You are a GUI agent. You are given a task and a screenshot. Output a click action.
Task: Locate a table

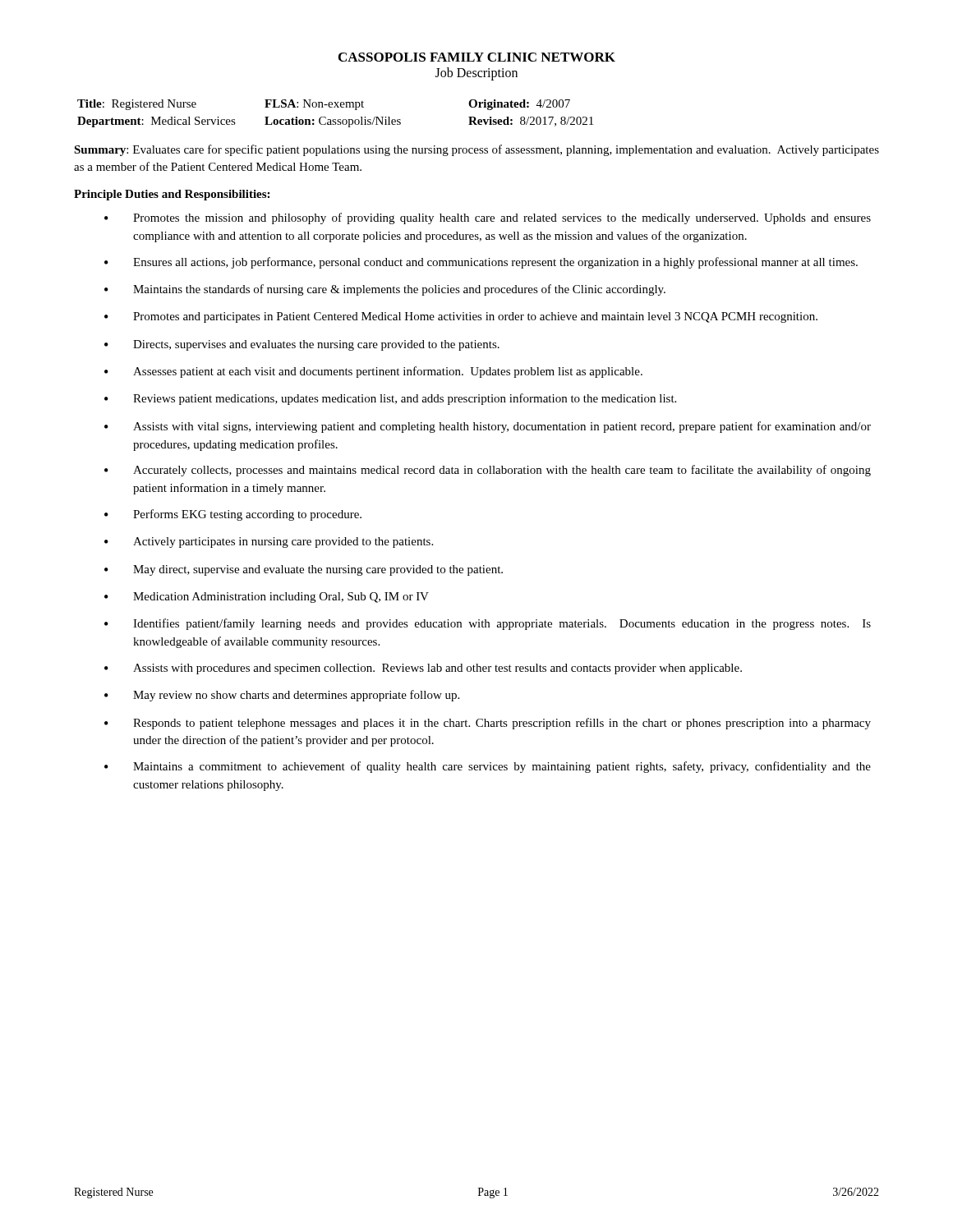(x=476, y=112)
